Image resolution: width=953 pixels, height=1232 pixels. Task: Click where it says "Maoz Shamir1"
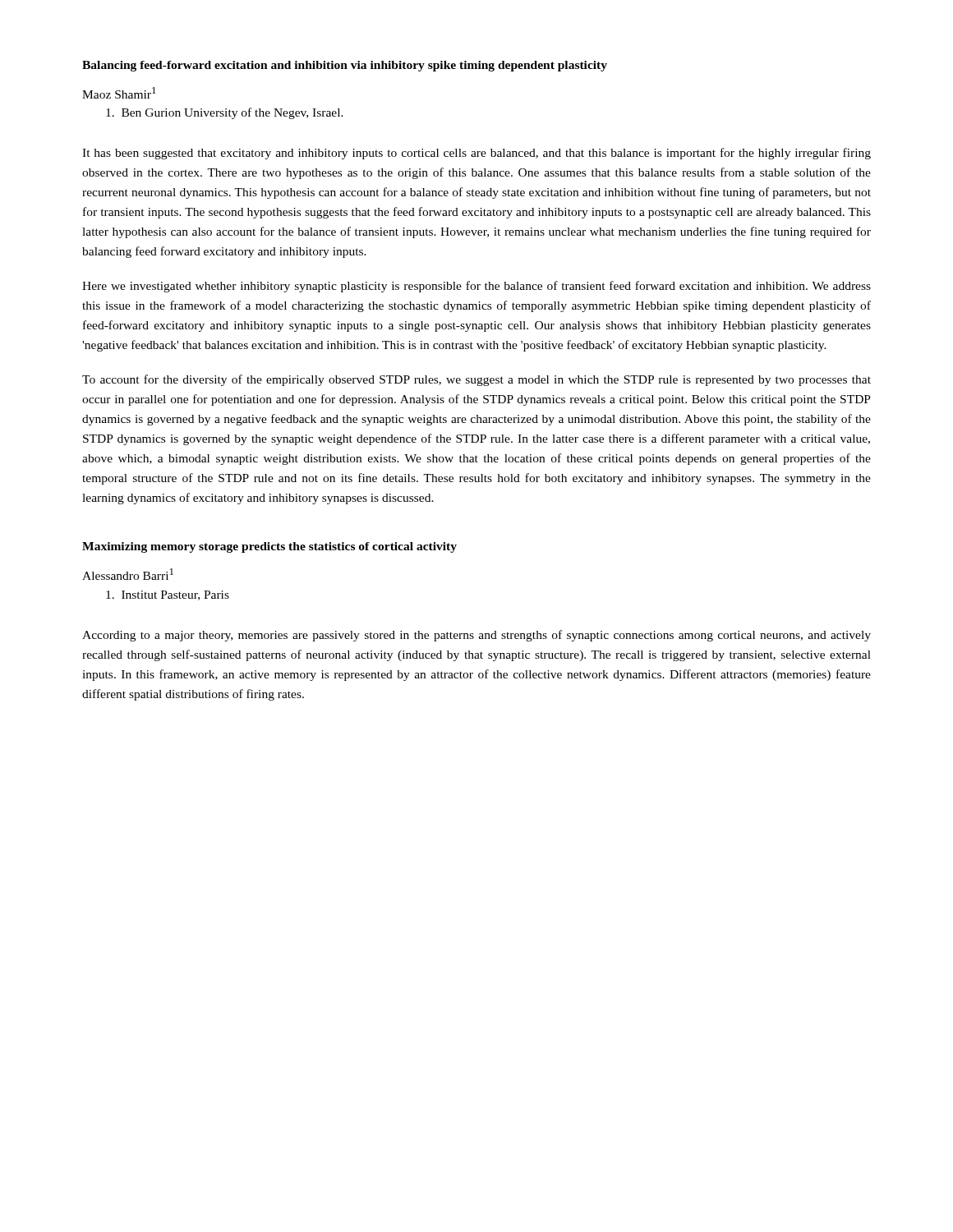(119, 92)
